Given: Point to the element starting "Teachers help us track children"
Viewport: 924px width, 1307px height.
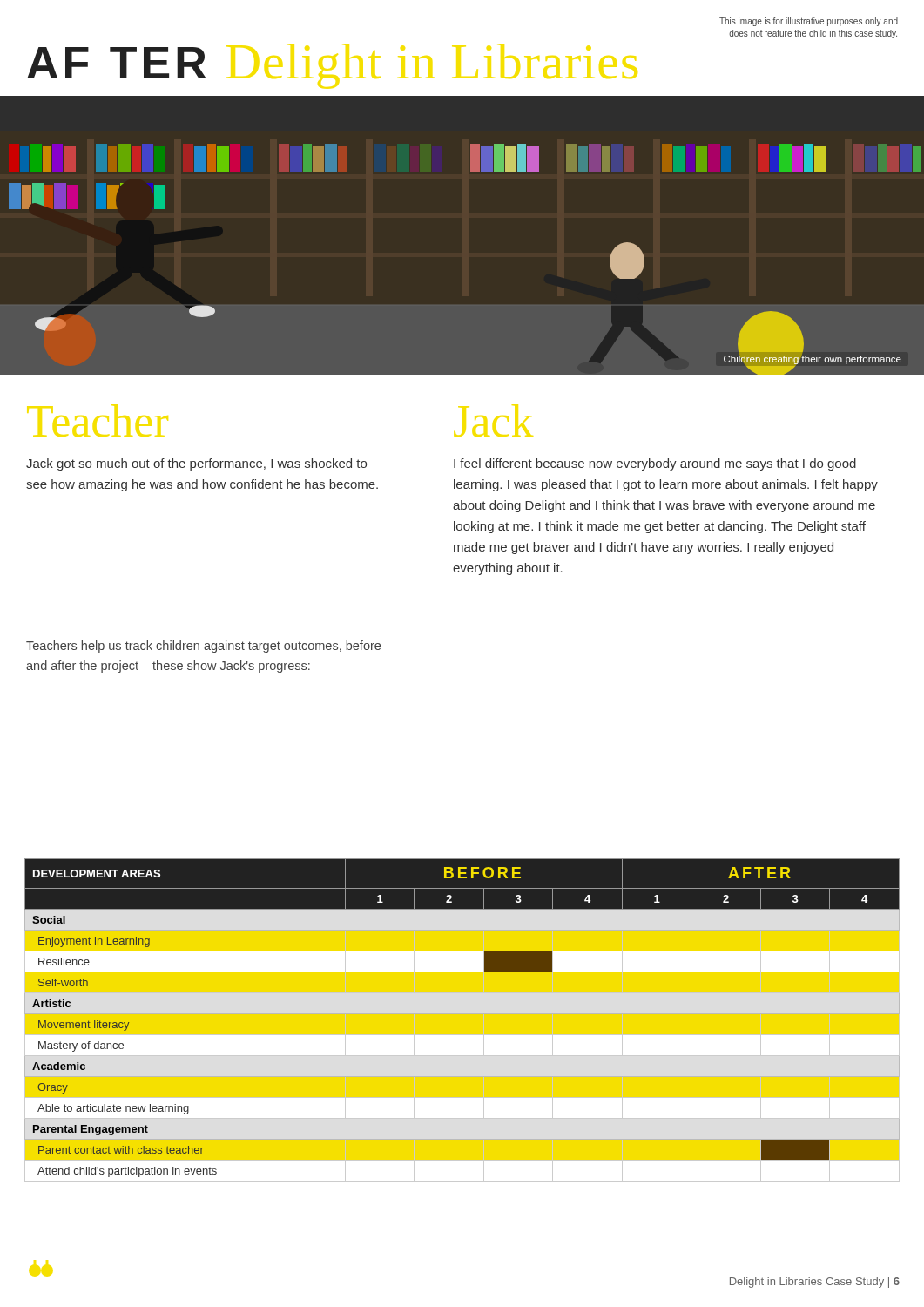Looking at the screenshot, I should 204,656.
